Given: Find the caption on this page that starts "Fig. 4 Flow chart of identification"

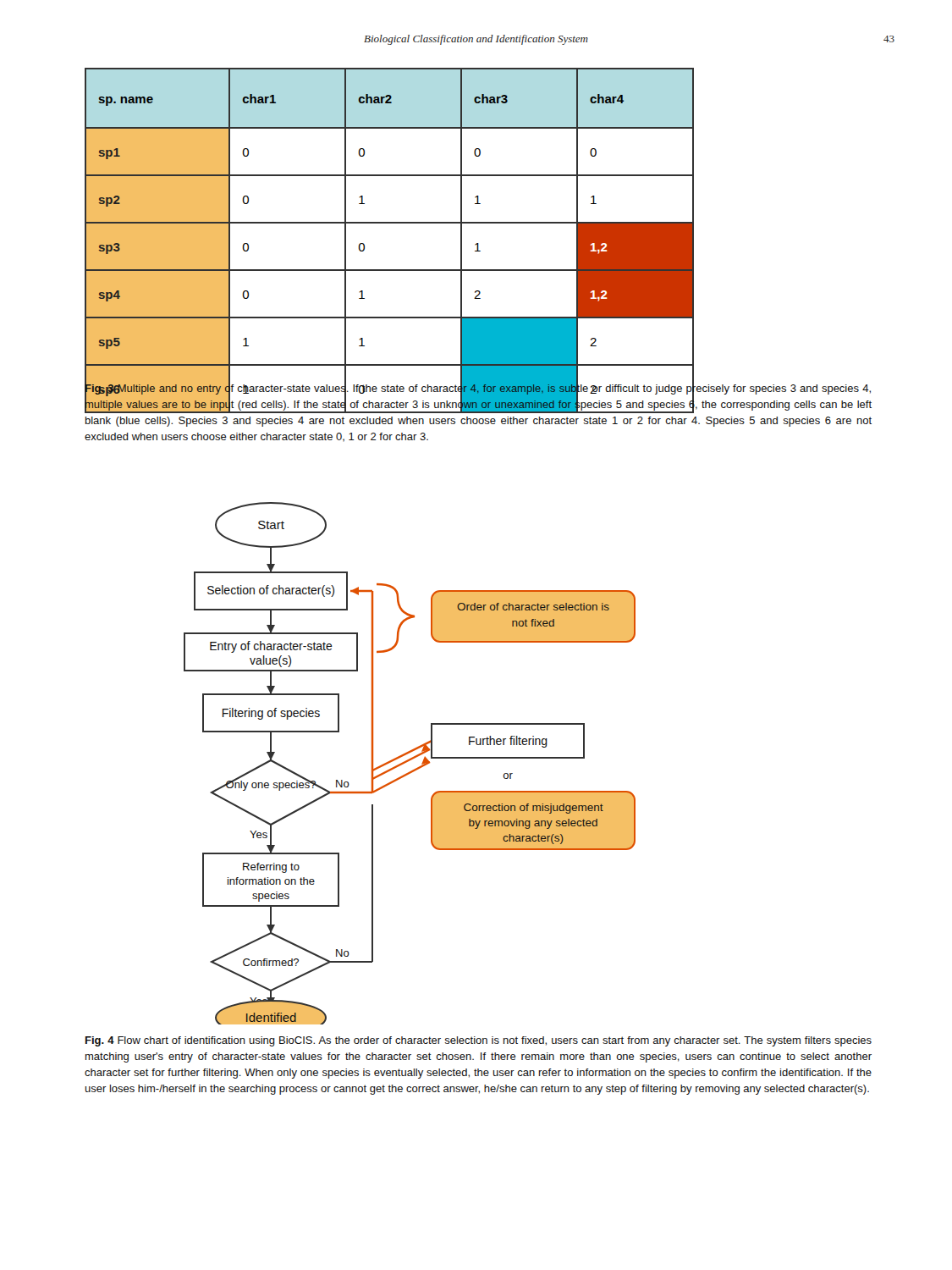Looking at the screenshot, I should tap(478, 1064).
